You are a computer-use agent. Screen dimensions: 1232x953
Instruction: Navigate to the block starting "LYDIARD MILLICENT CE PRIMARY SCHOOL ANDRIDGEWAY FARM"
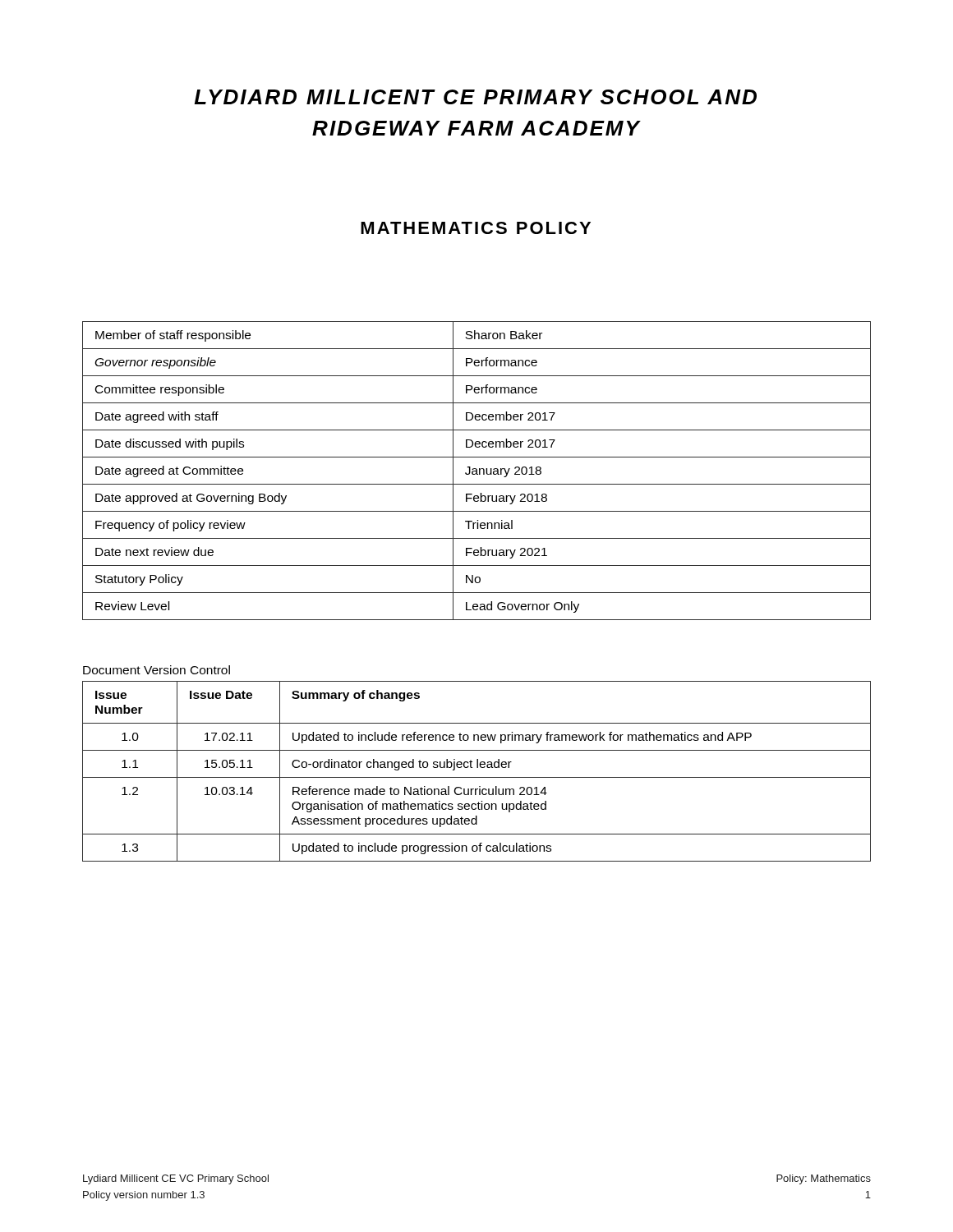[476, 113]
